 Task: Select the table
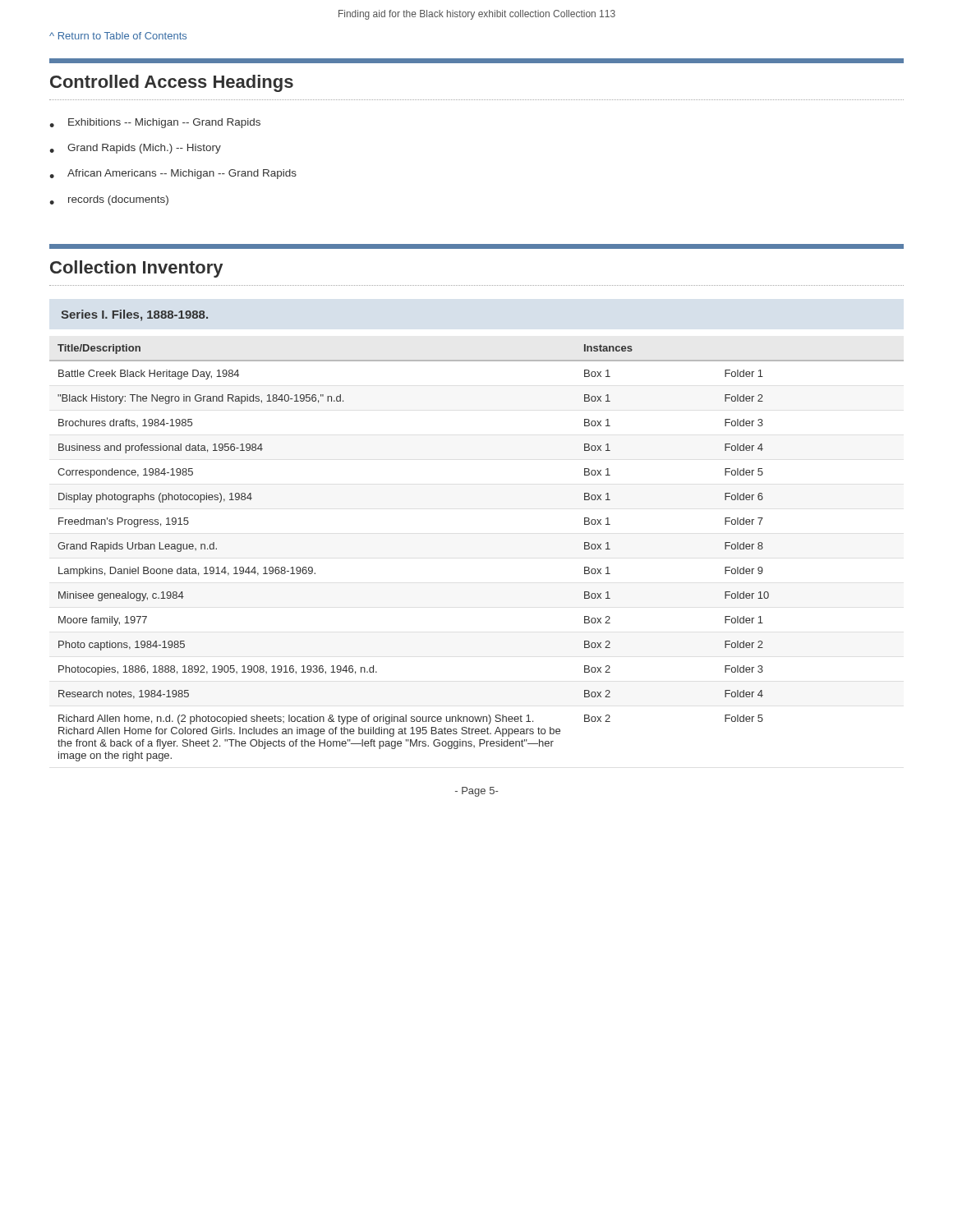coord(476,552)
